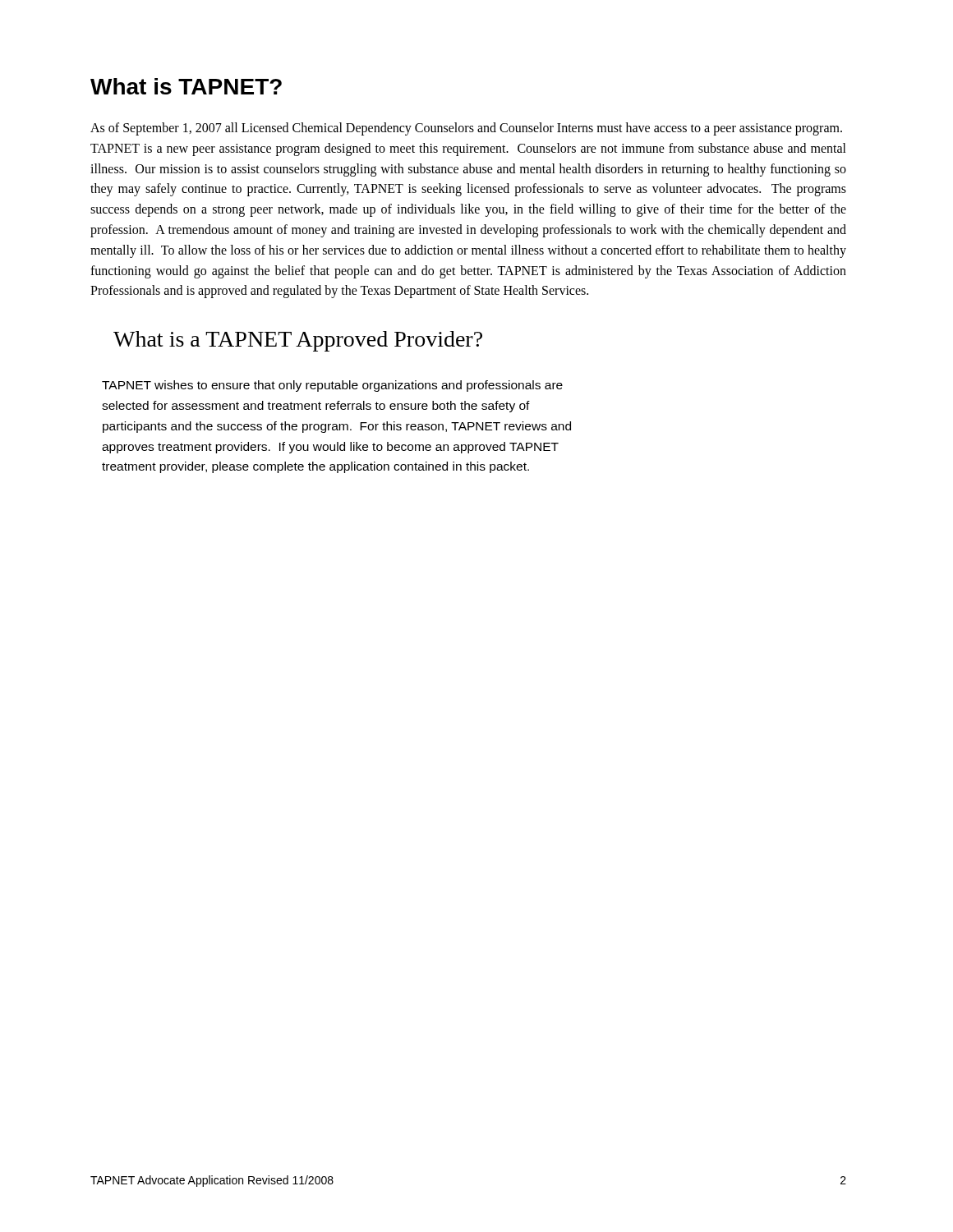Locate the text block that says "TAPNET wishes to ensure that only"
Image resolution: width=953 pixels, height=1232 pixels.
pos(337,426)
